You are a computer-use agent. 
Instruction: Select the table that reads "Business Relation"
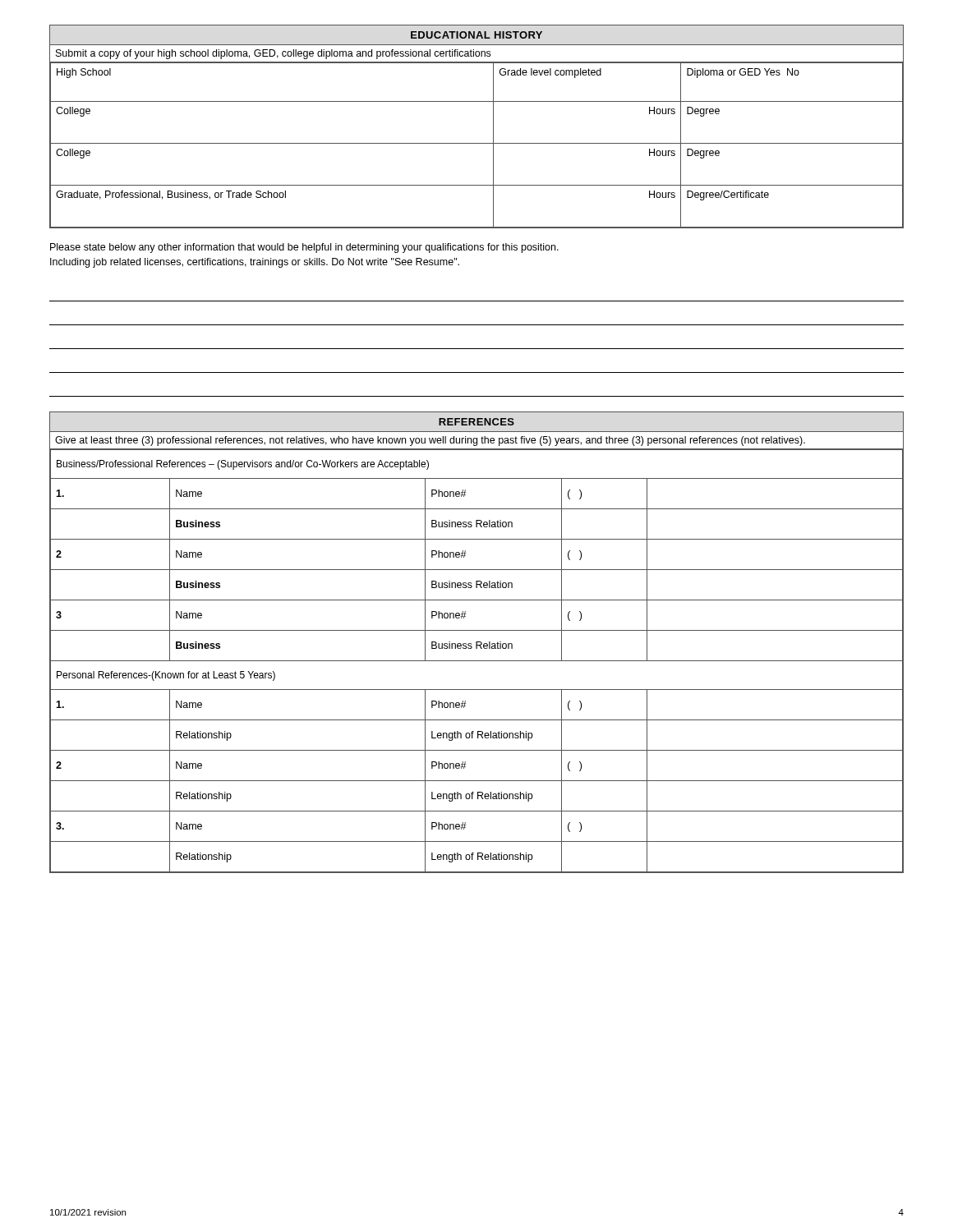coord(476,661)
